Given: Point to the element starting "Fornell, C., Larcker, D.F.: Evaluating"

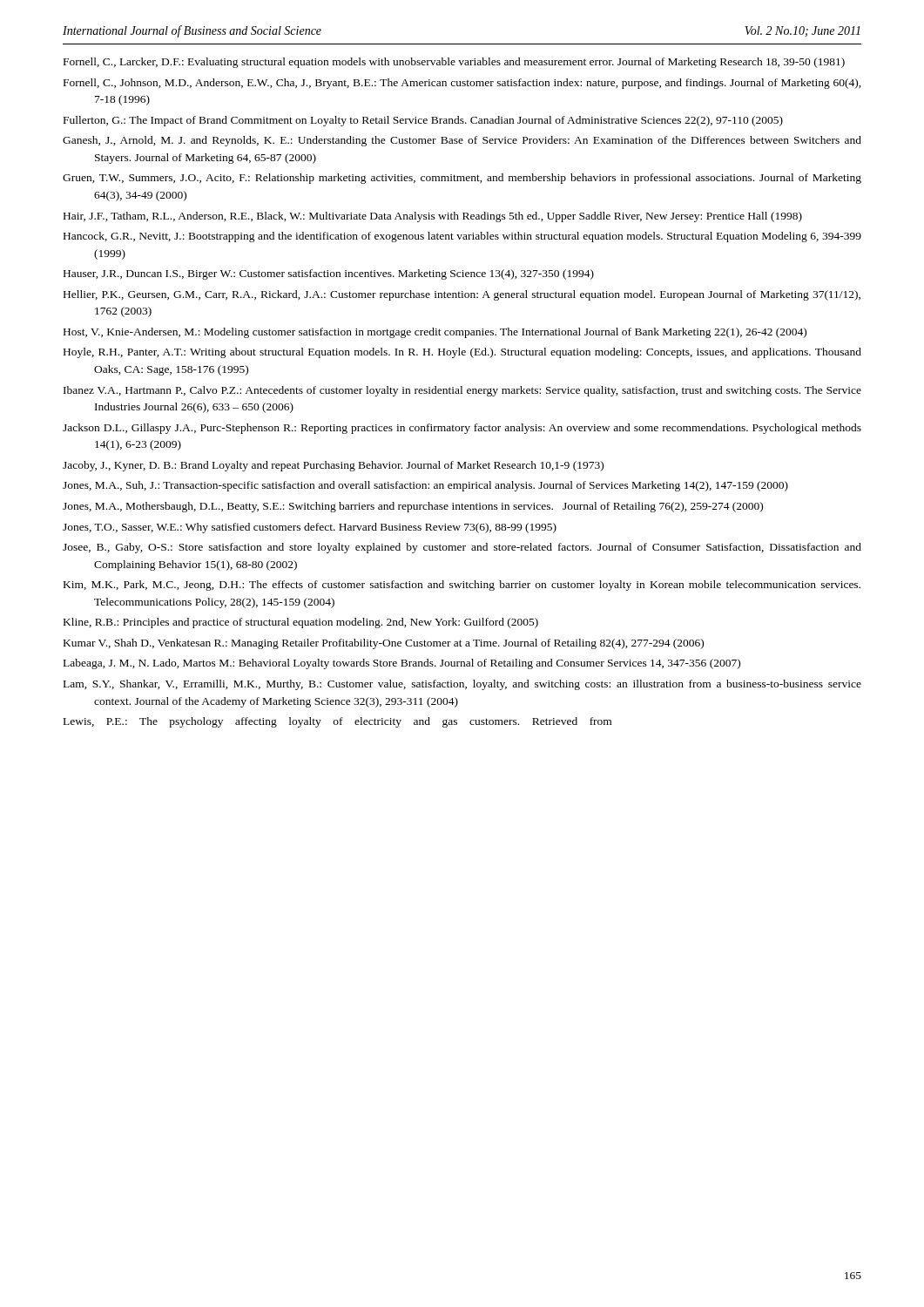Looking at the screenshot, I should (x=454, y=61).
